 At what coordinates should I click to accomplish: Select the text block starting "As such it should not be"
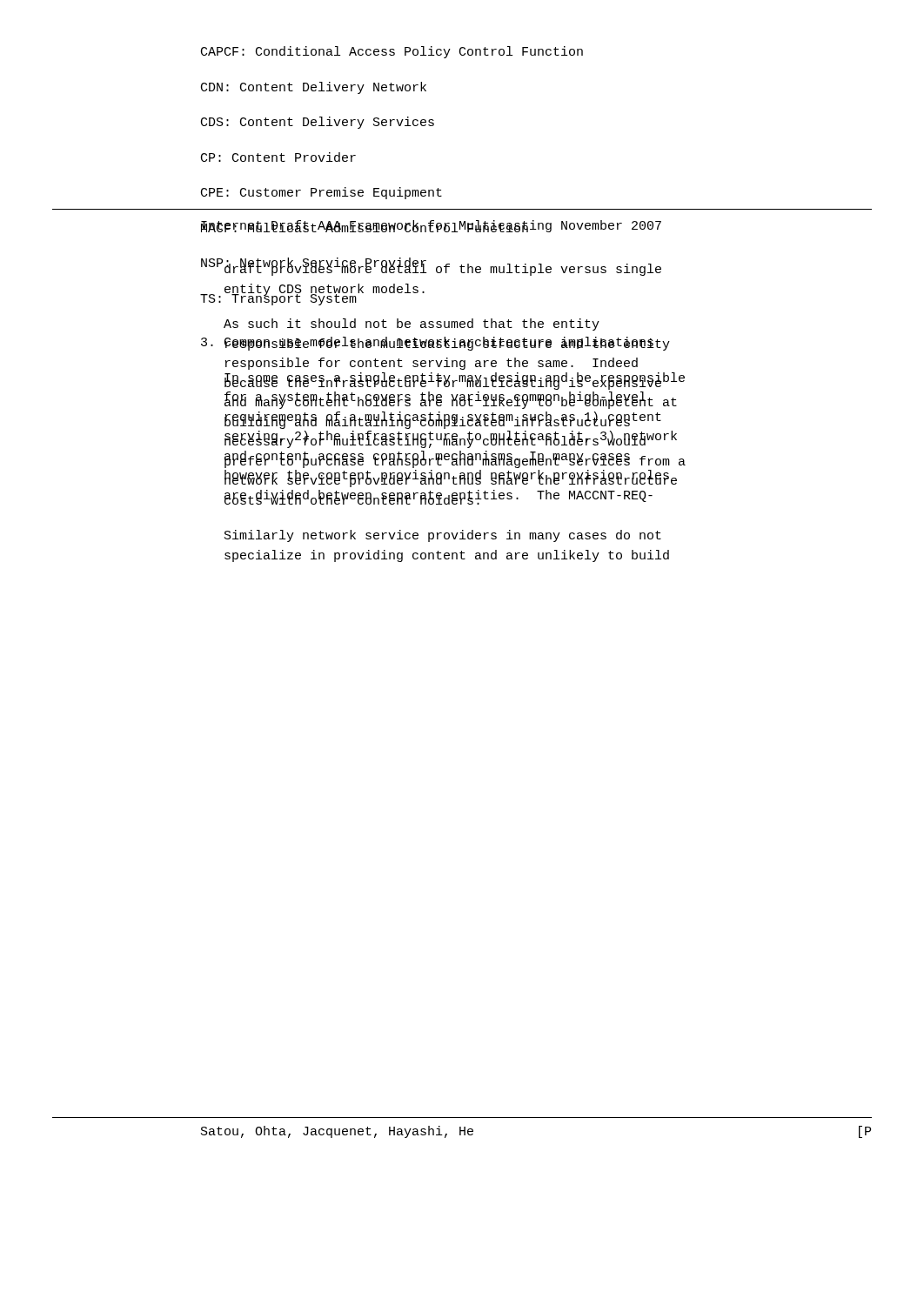(443, 413)
